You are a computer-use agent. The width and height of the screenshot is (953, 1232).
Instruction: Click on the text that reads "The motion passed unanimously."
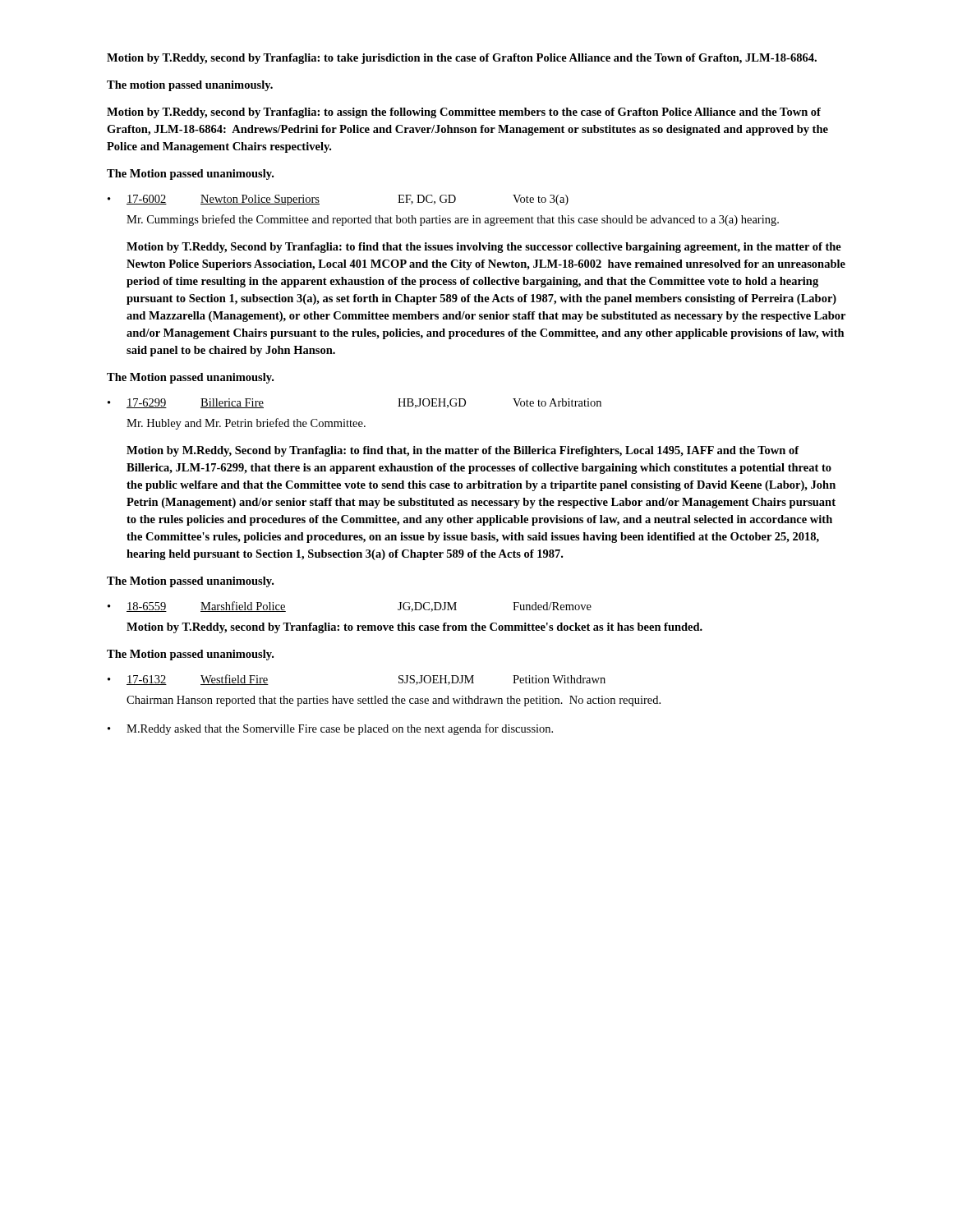click(190, 85)
